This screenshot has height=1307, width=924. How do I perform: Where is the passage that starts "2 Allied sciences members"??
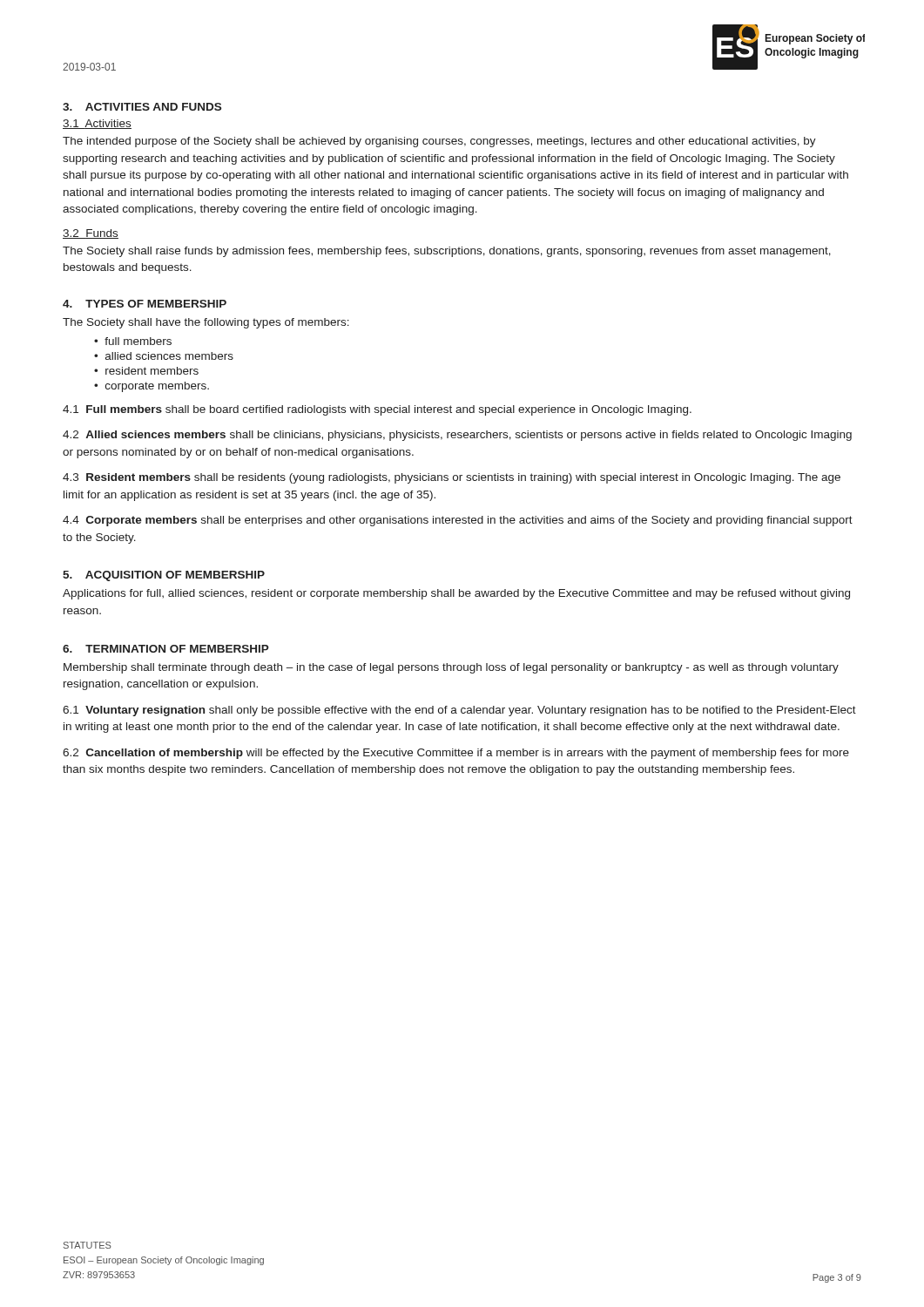point(462,443)
